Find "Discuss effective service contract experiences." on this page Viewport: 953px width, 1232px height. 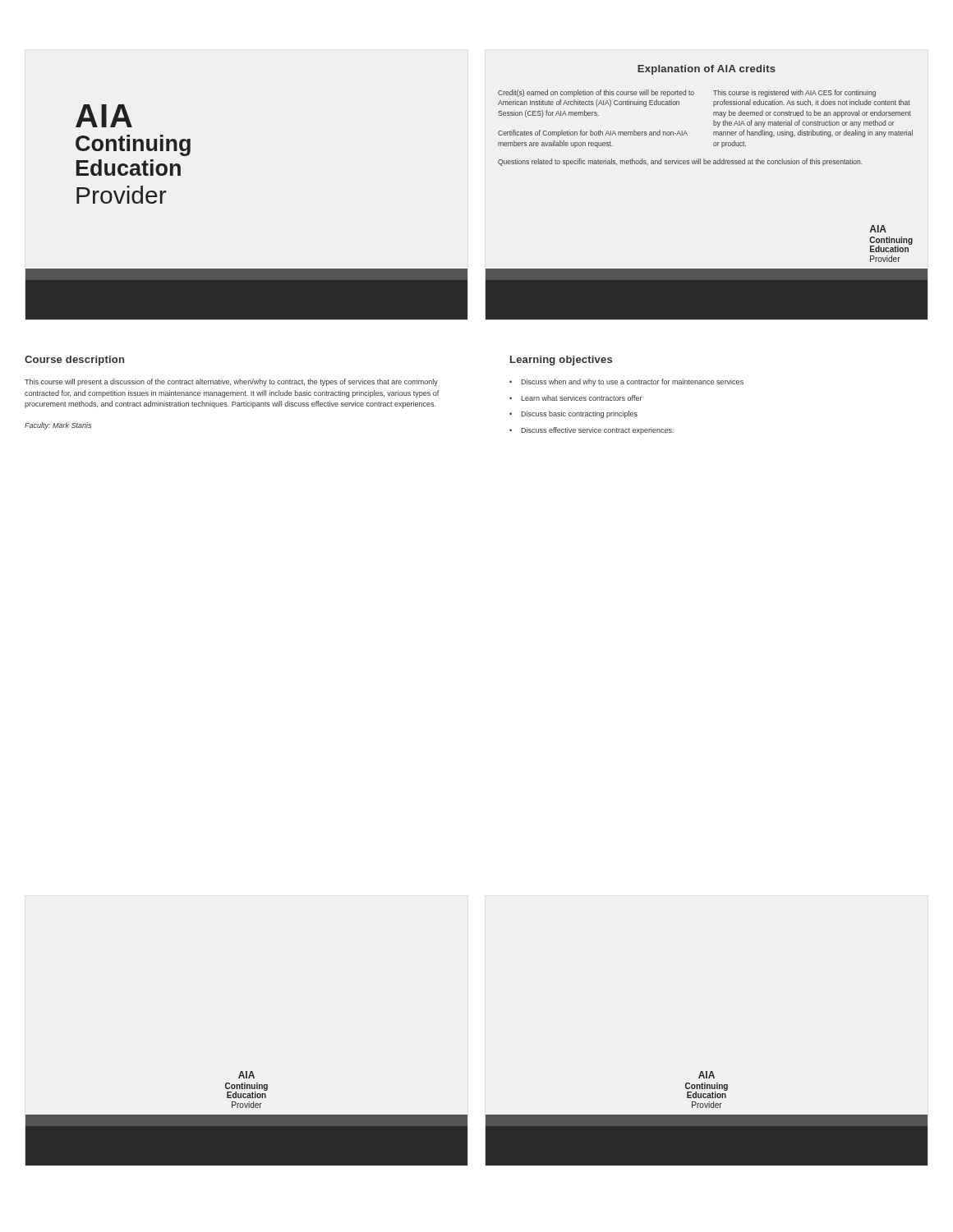point(597,430)
